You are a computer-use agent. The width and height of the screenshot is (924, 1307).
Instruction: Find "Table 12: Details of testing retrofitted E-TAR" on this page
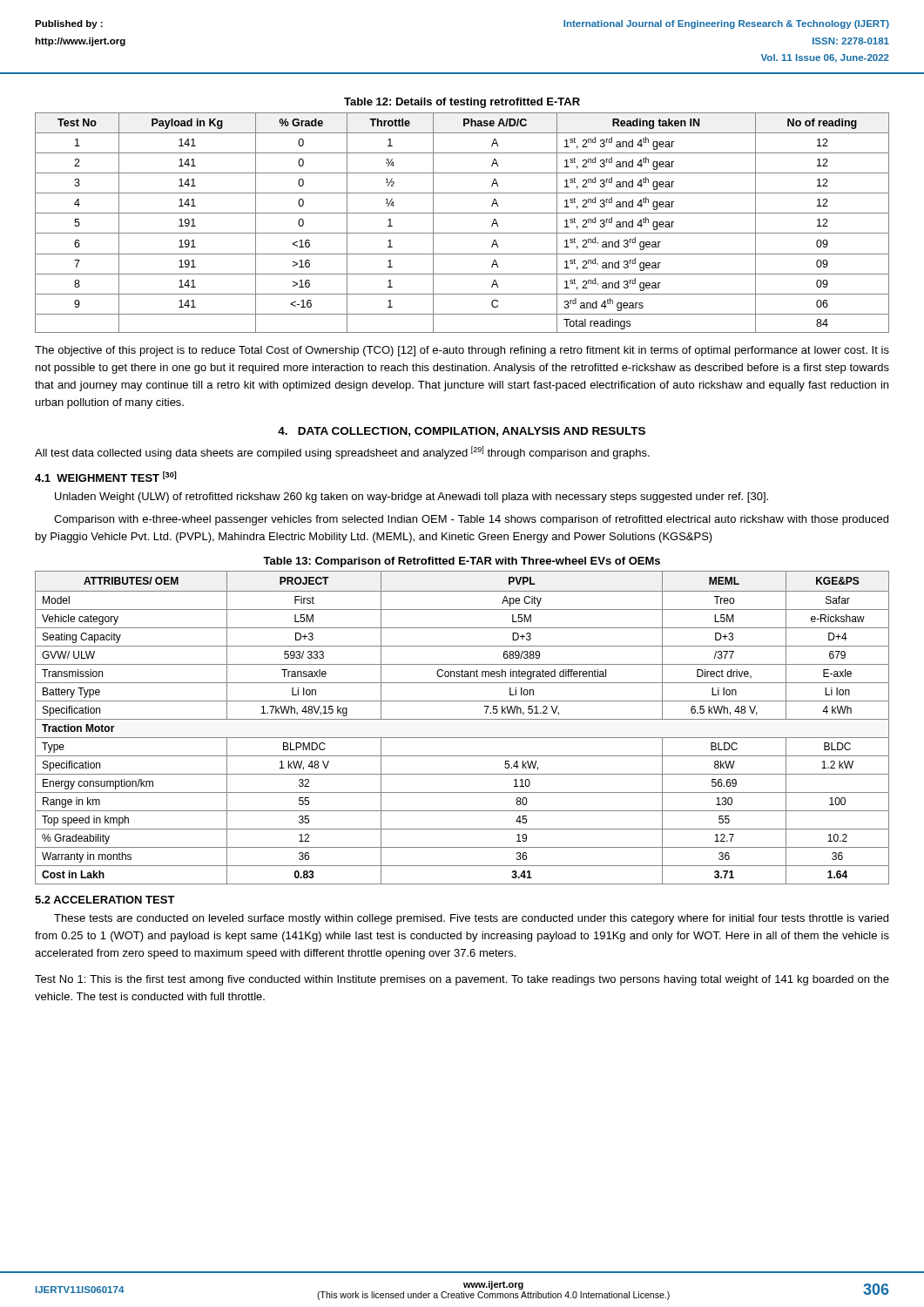pos(462,101)
